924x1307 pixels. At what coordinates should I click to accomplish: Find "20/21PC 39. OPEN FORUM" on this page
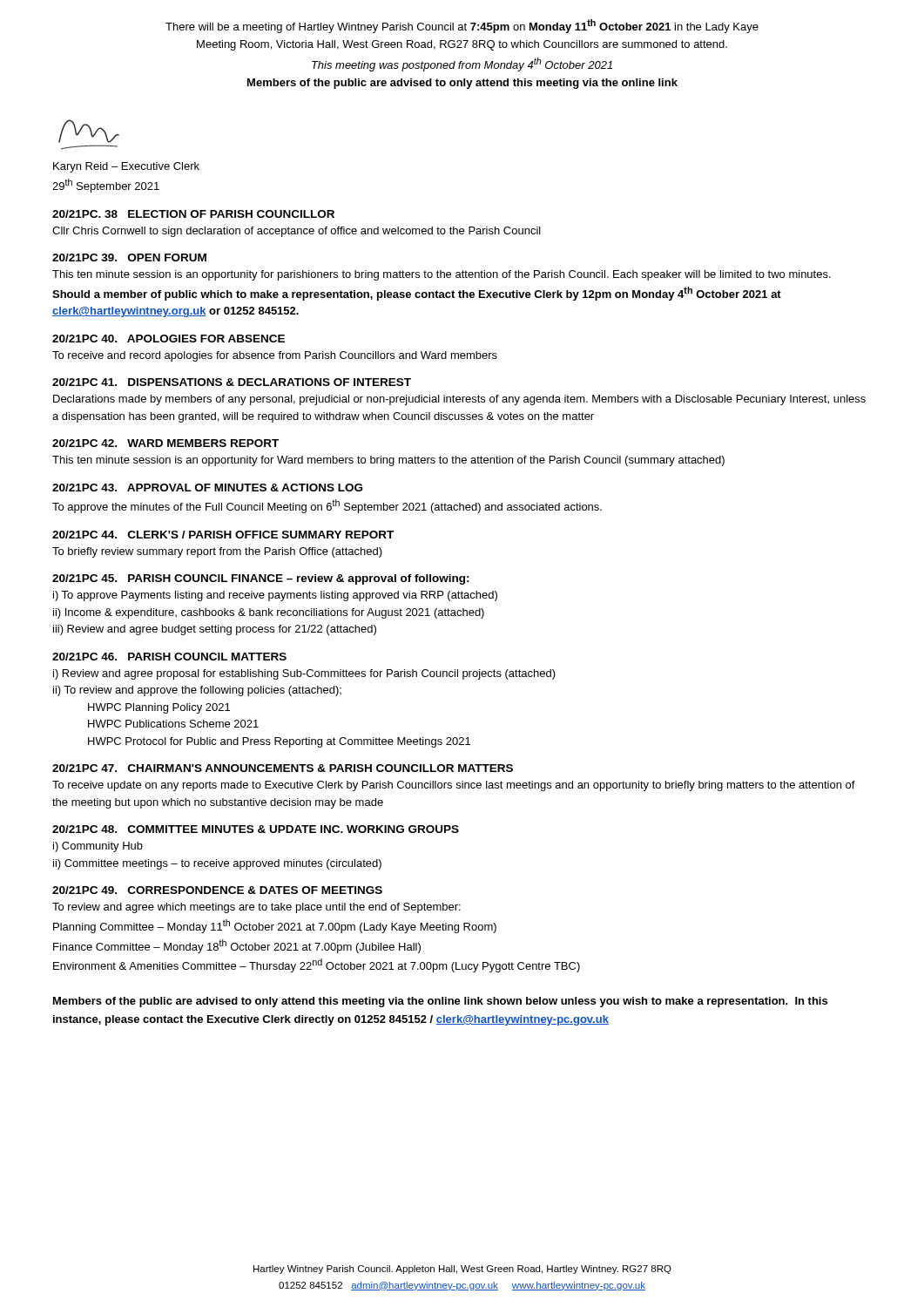[130, 257]
